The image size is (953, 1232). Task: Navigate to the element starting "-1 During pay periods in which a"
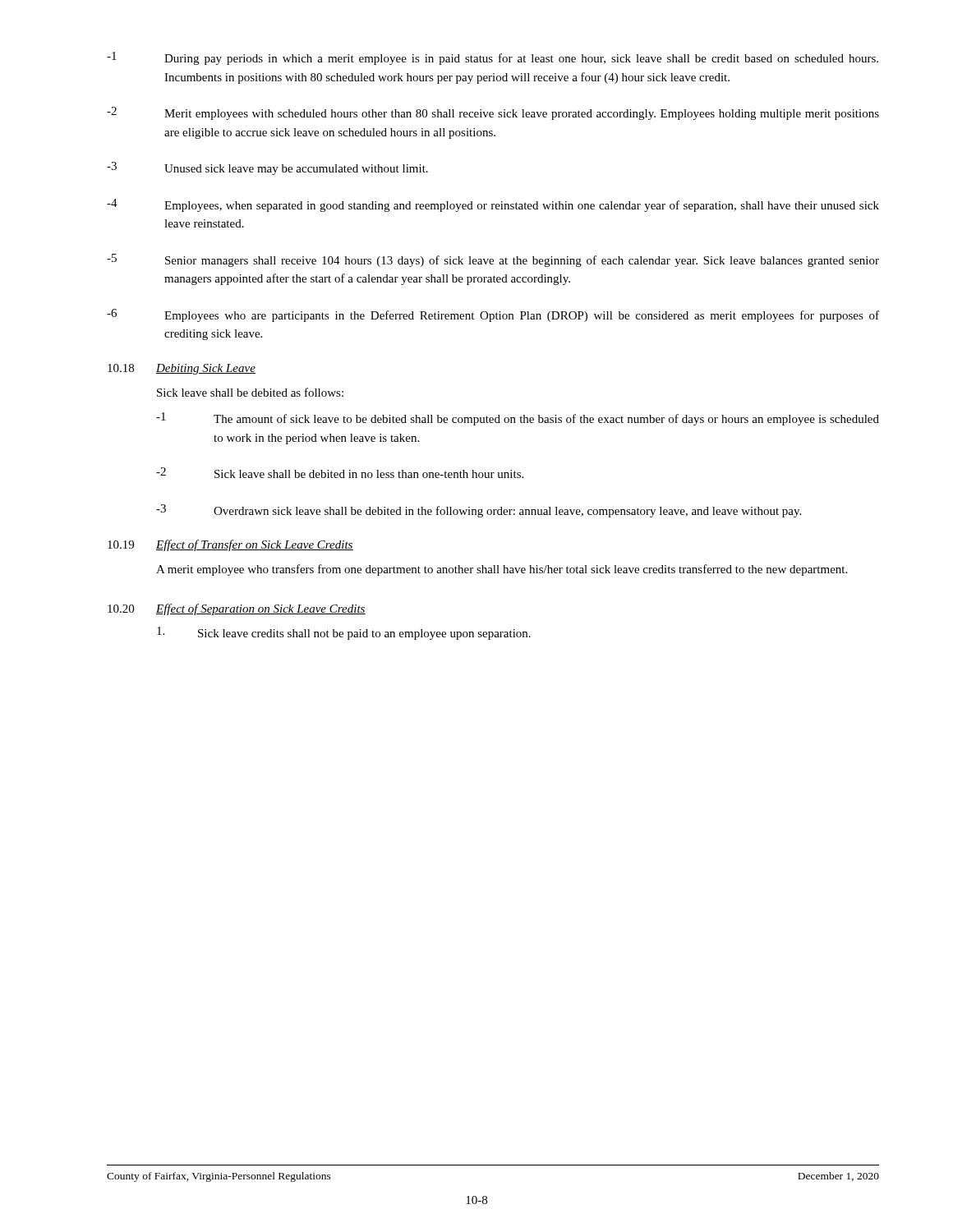click(493, 68)
